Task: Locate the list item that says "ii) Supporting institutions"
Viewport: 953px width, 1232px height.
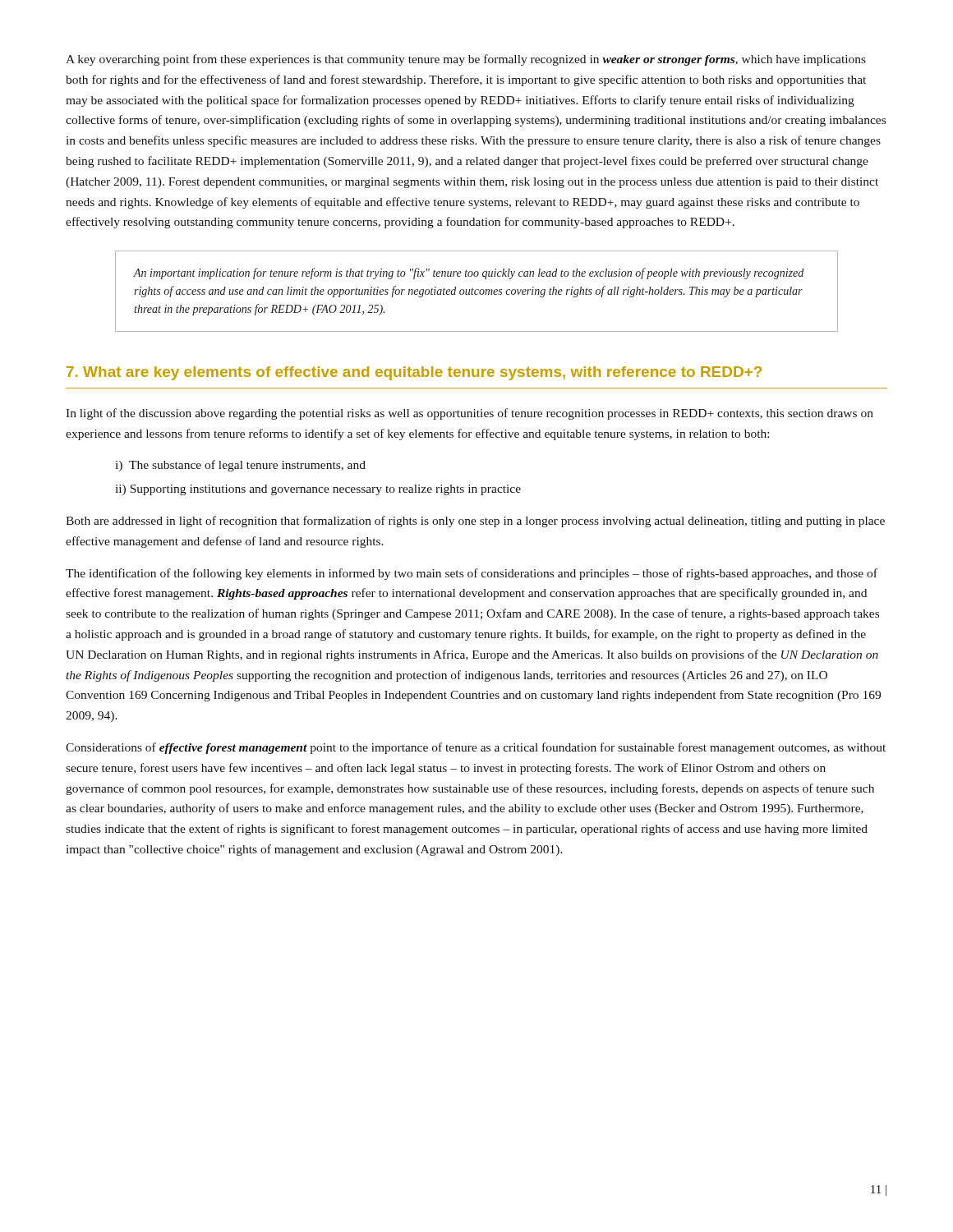Action: pyautogui.click(x=318, y=488)
